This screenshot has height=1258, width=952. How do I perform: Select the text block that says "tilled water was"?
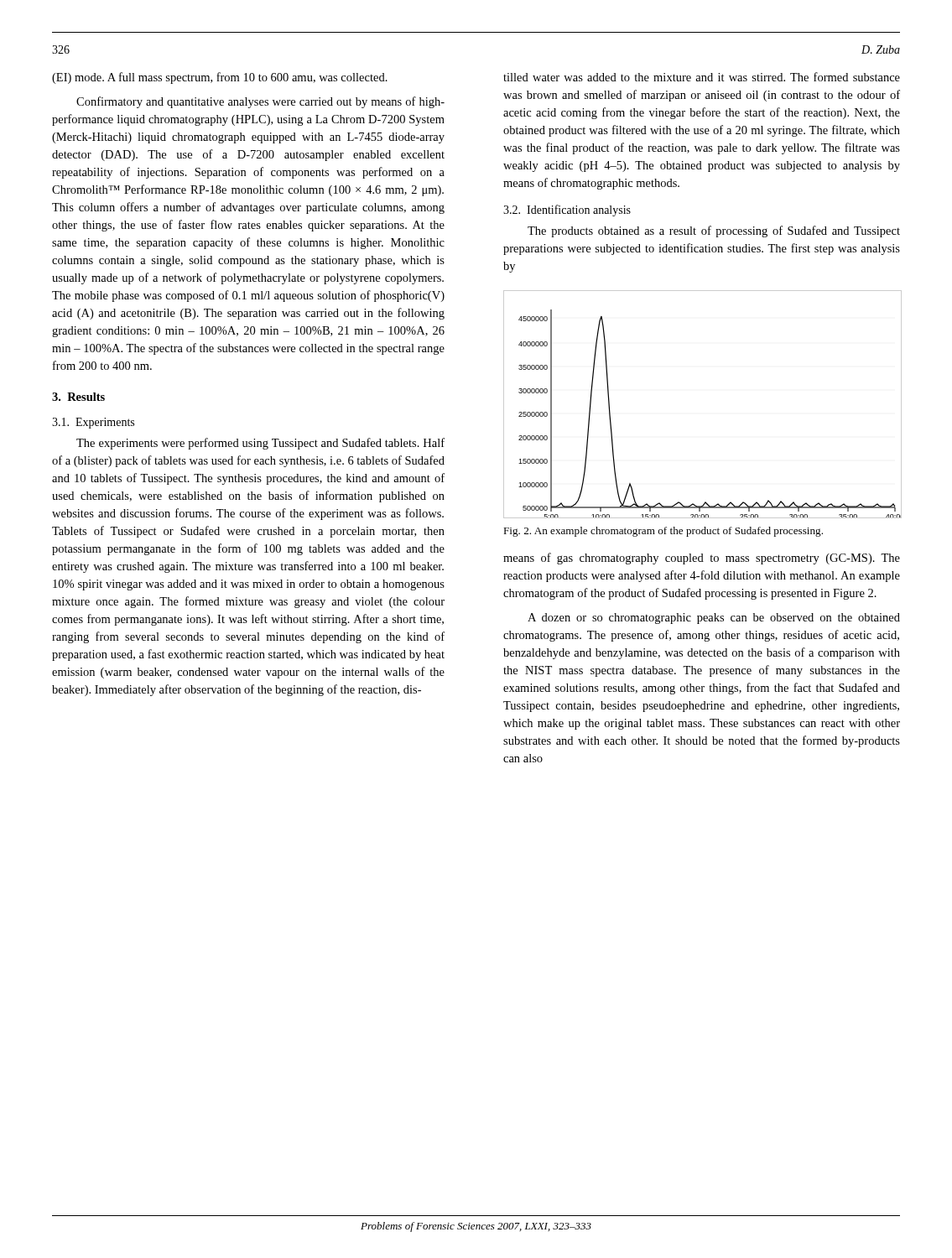[702, 130]
